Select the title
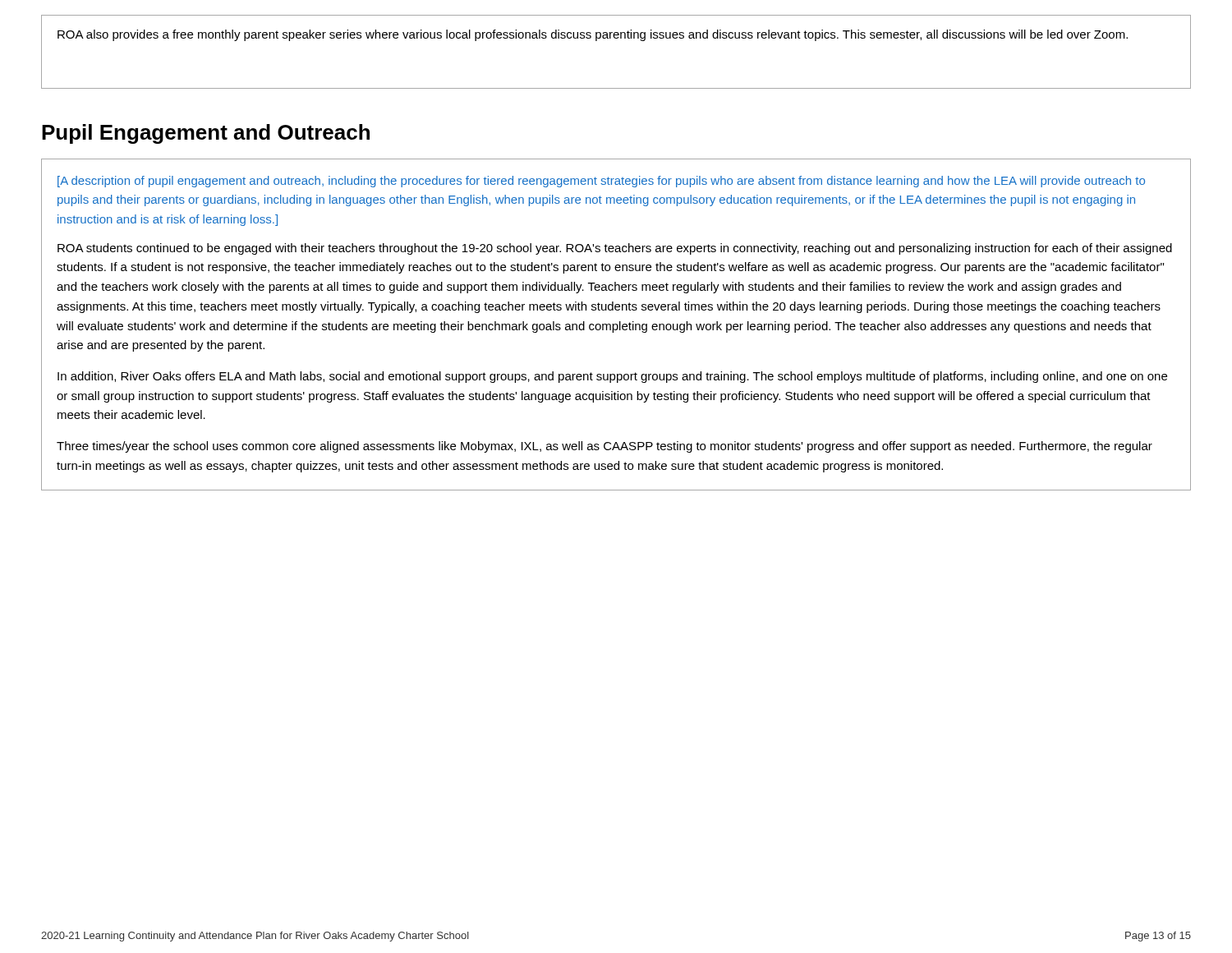Image resolution: width=1232 pixels, height=953 pixels. (x=206, y=132)
